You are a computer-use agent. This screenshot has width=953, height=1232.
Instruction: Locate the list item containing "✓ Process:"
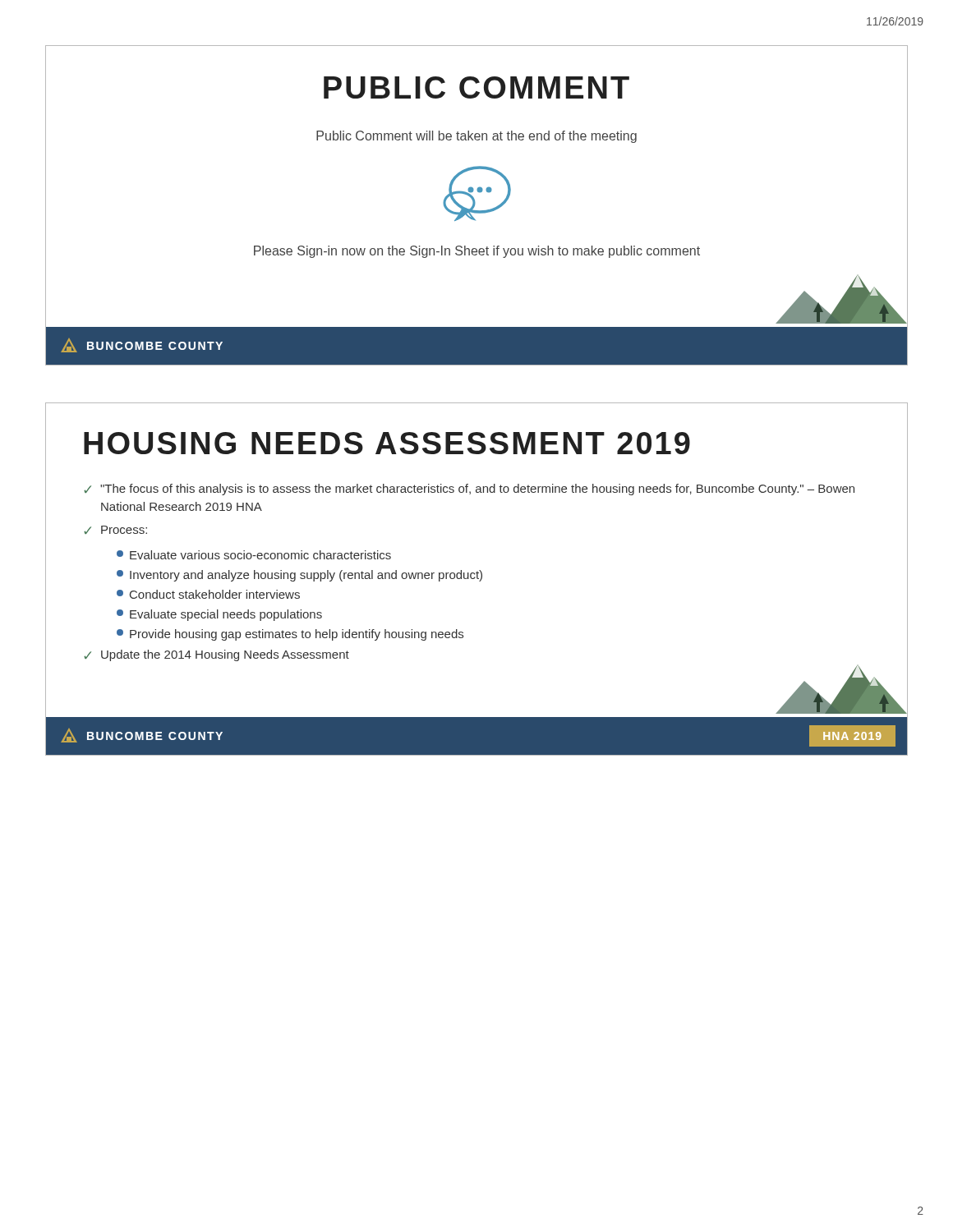pyautogui.click(x=115, y=531)
